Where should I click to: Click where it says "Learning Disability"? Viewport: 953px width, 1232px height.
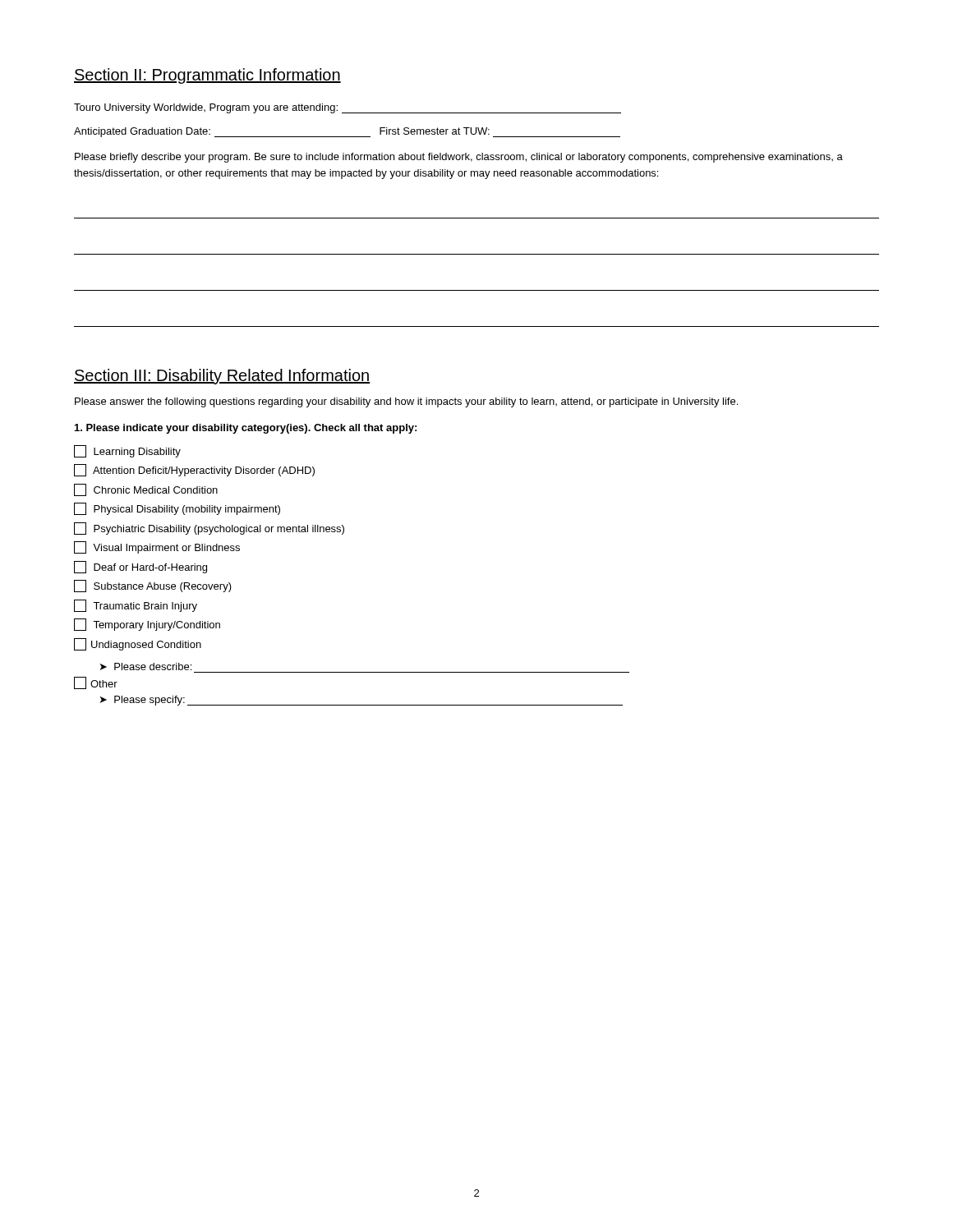coord(127,451)
